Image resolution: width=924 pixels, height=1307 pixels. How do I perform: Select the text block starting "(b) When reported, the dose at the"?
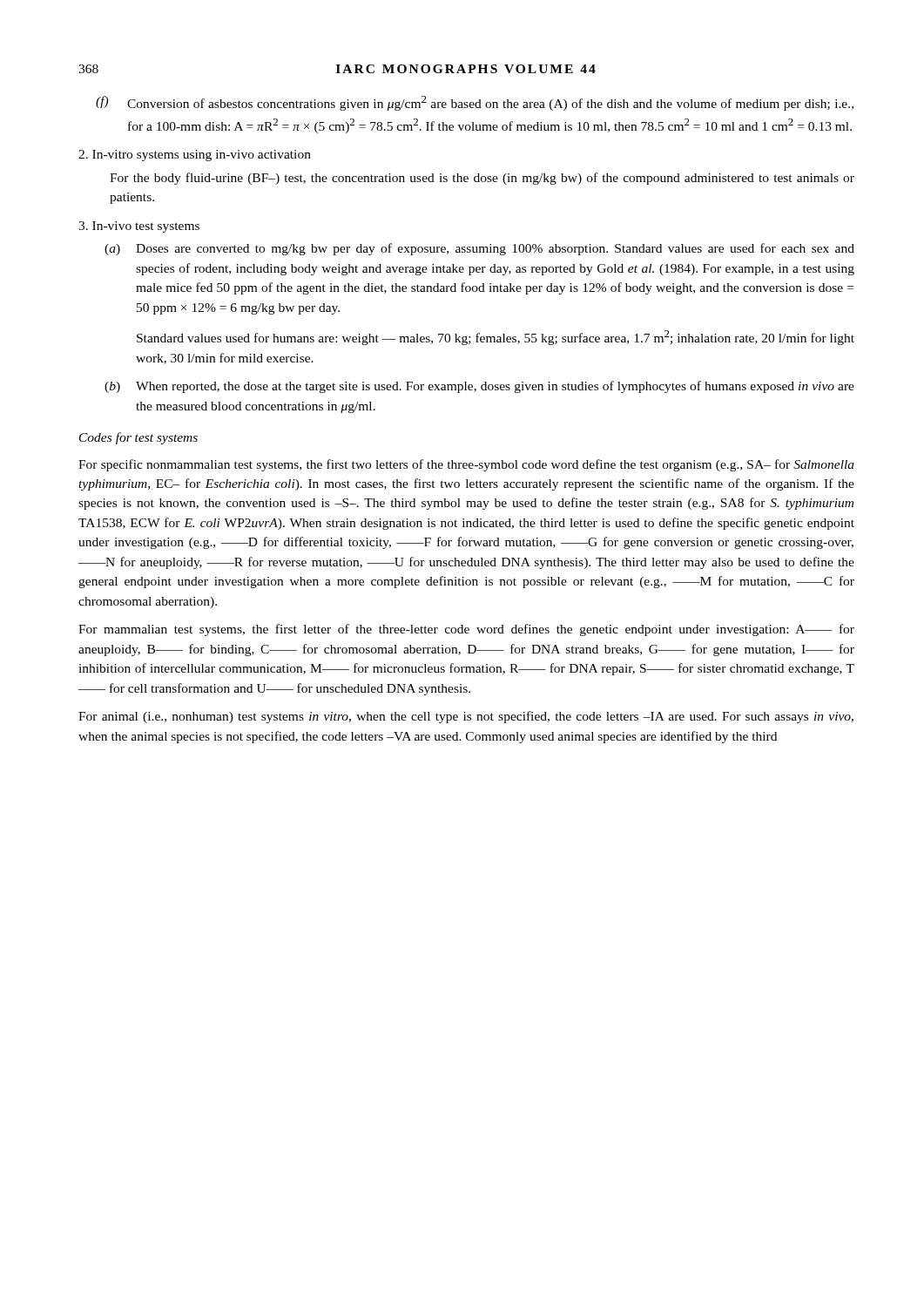coord(479,396)
